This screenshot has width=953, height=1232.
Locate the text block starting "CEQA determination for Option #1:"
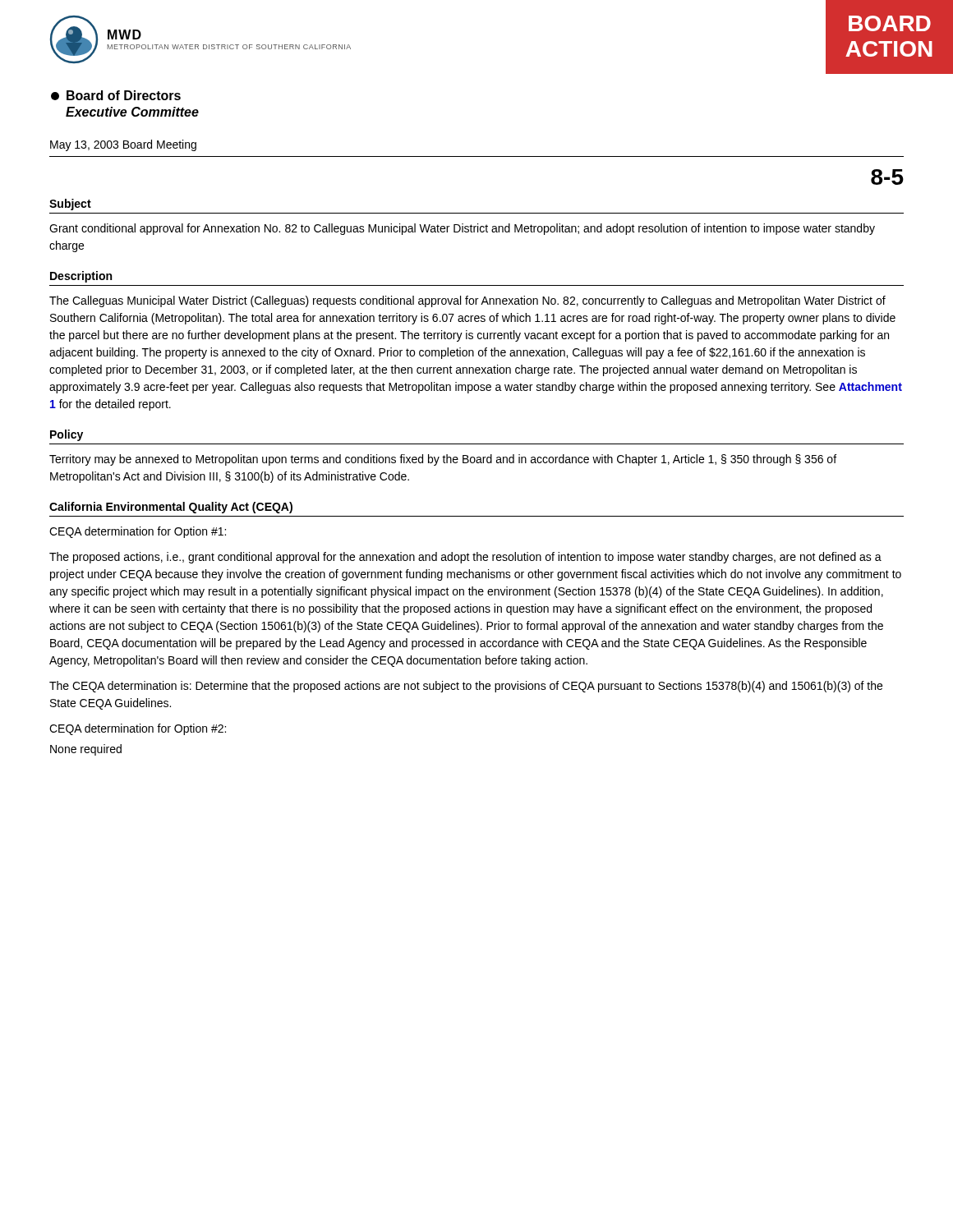pos(138,531)
